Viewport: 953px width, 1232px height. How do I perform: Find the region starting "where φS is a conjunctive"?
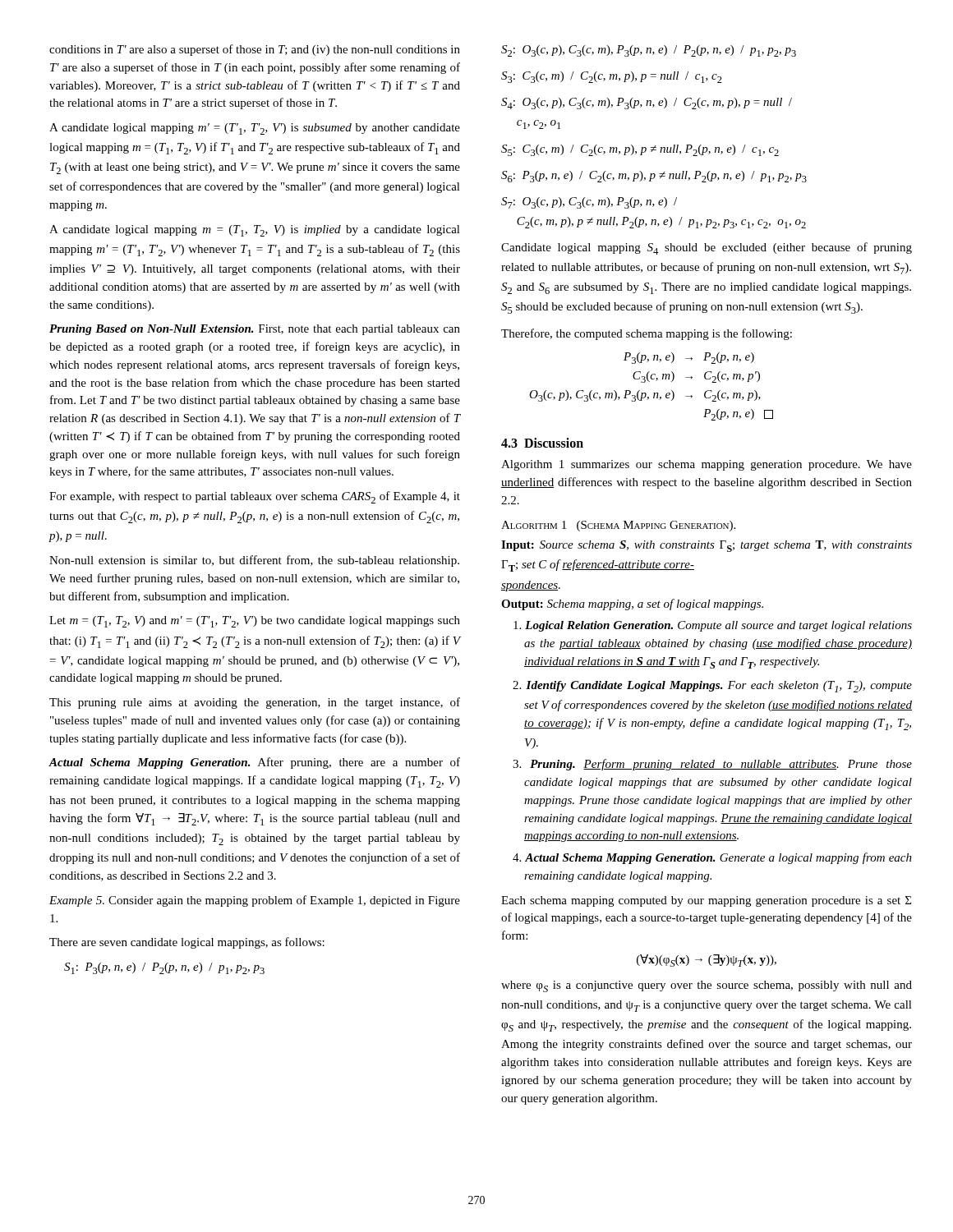pyautogui.click(x=707, y=1042)
